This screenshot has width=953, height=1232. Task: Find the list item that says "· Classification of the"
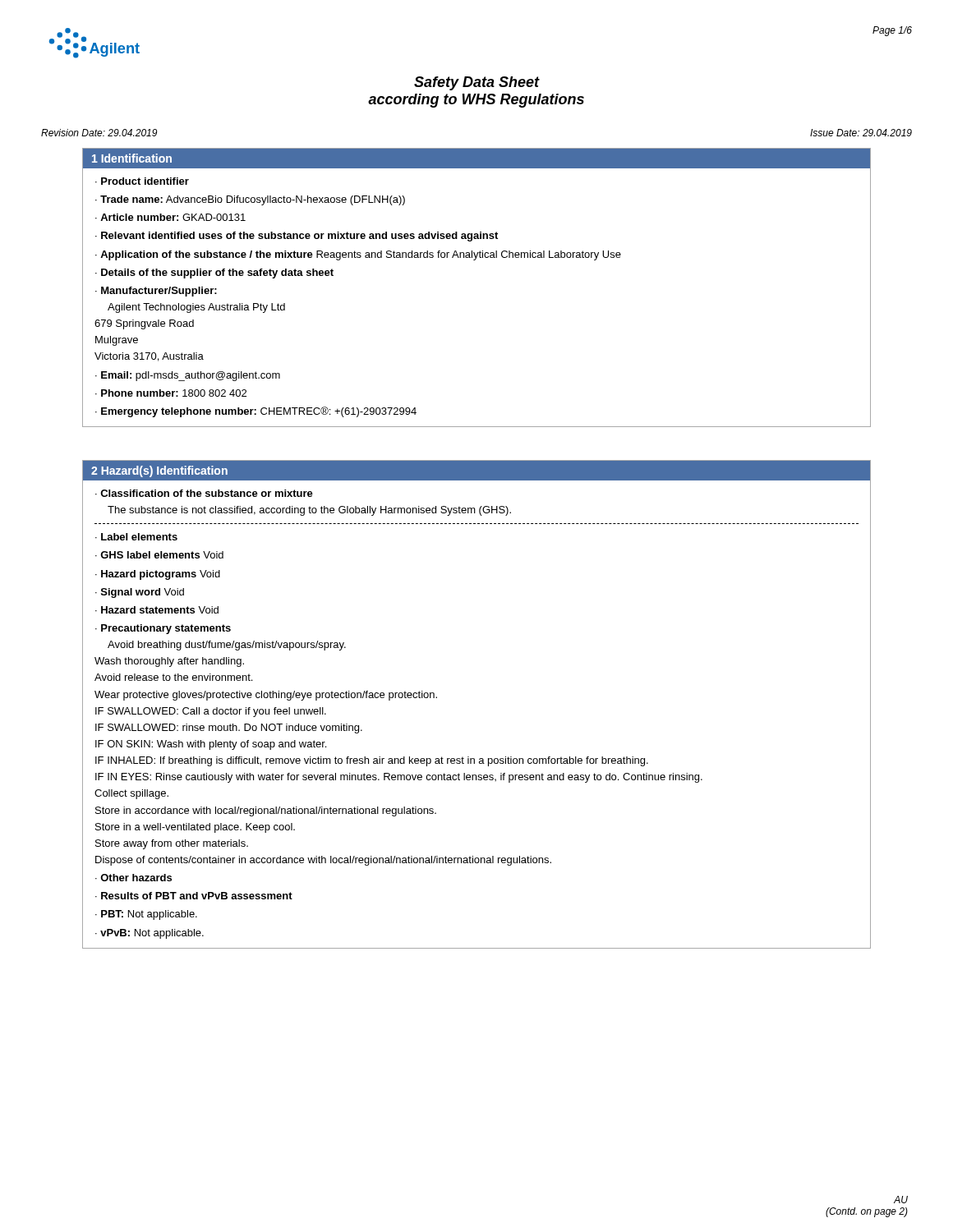[303, 501]
